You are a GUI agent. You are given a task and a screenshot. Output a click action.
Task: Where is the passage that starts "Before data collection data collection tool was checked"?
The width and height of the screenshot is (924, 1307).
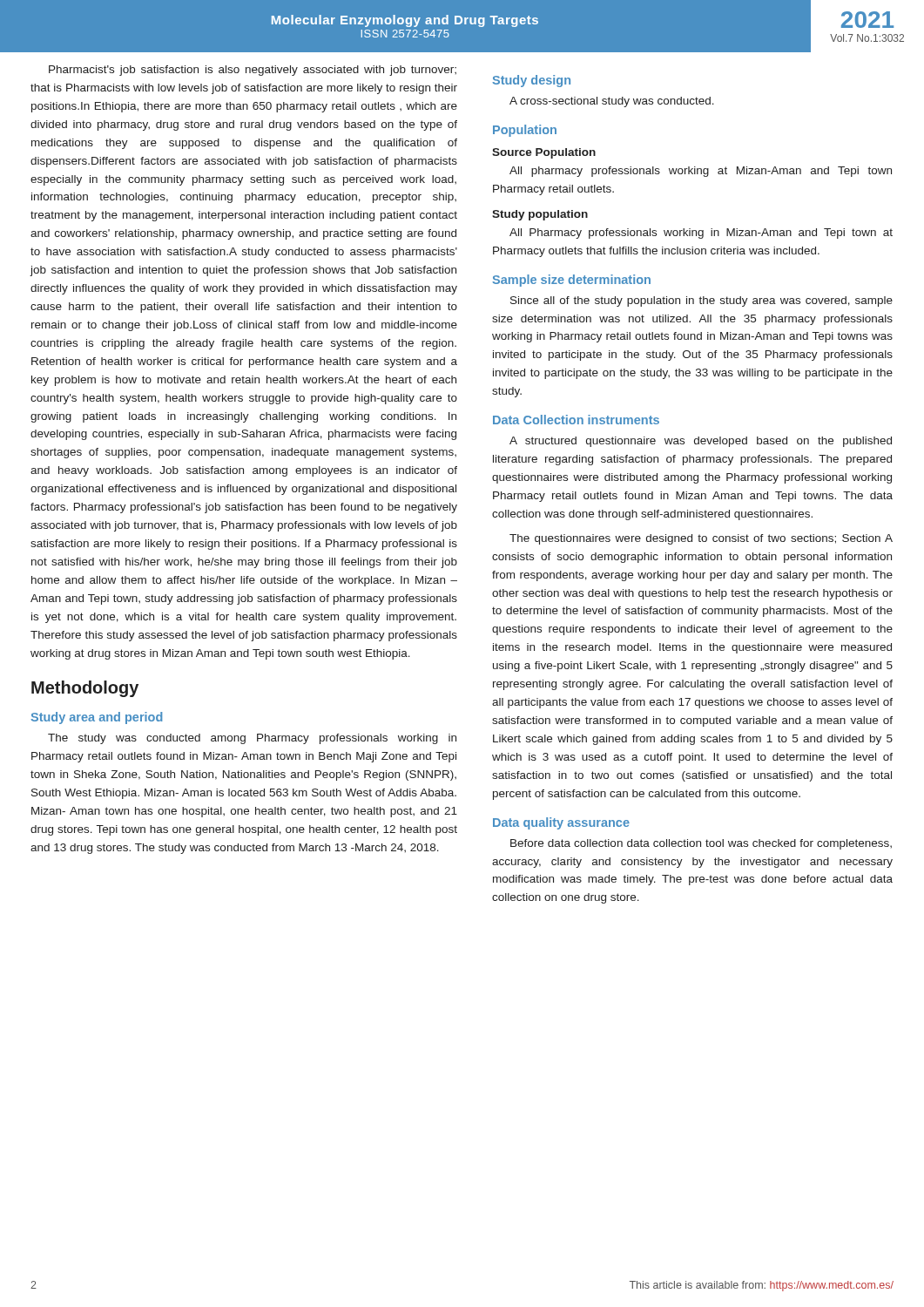point(692,871)
